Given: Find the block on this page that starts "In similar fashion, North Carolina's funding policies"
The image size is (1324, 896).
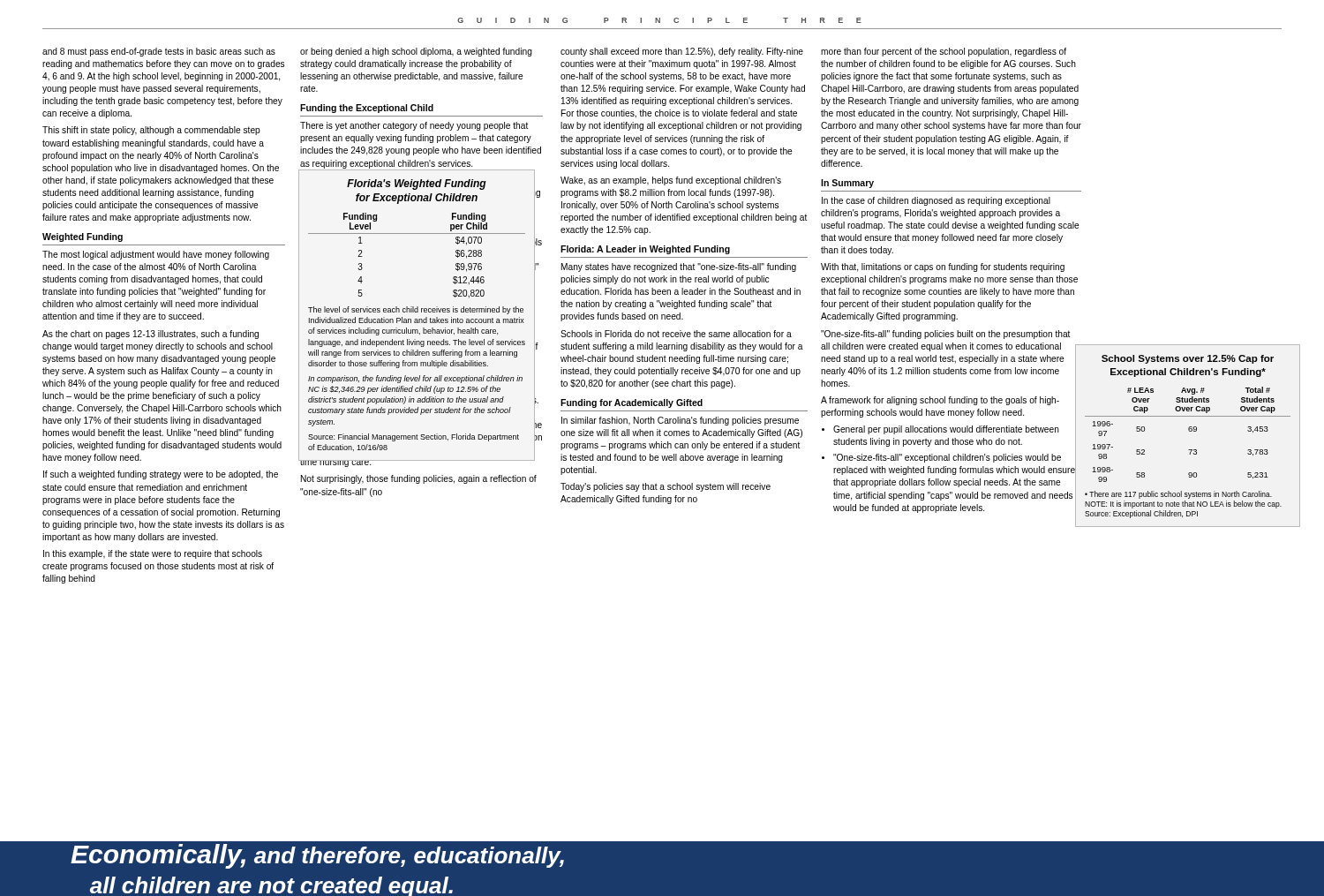Looking at the screenshot, I should click(682, 445).
